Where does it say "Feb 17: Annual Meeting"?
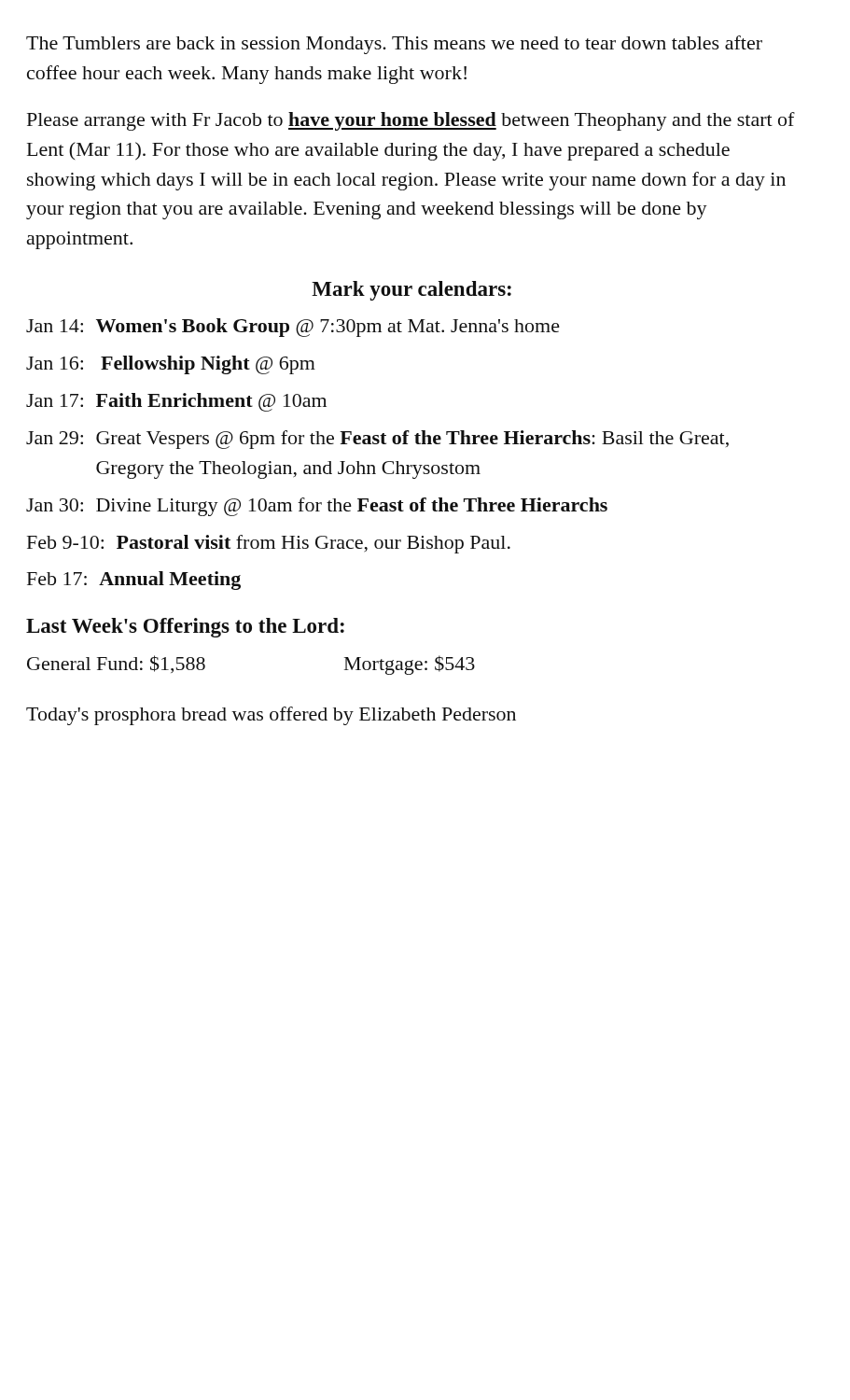Viewport: 850px width, 1400px height. (134, 579)
